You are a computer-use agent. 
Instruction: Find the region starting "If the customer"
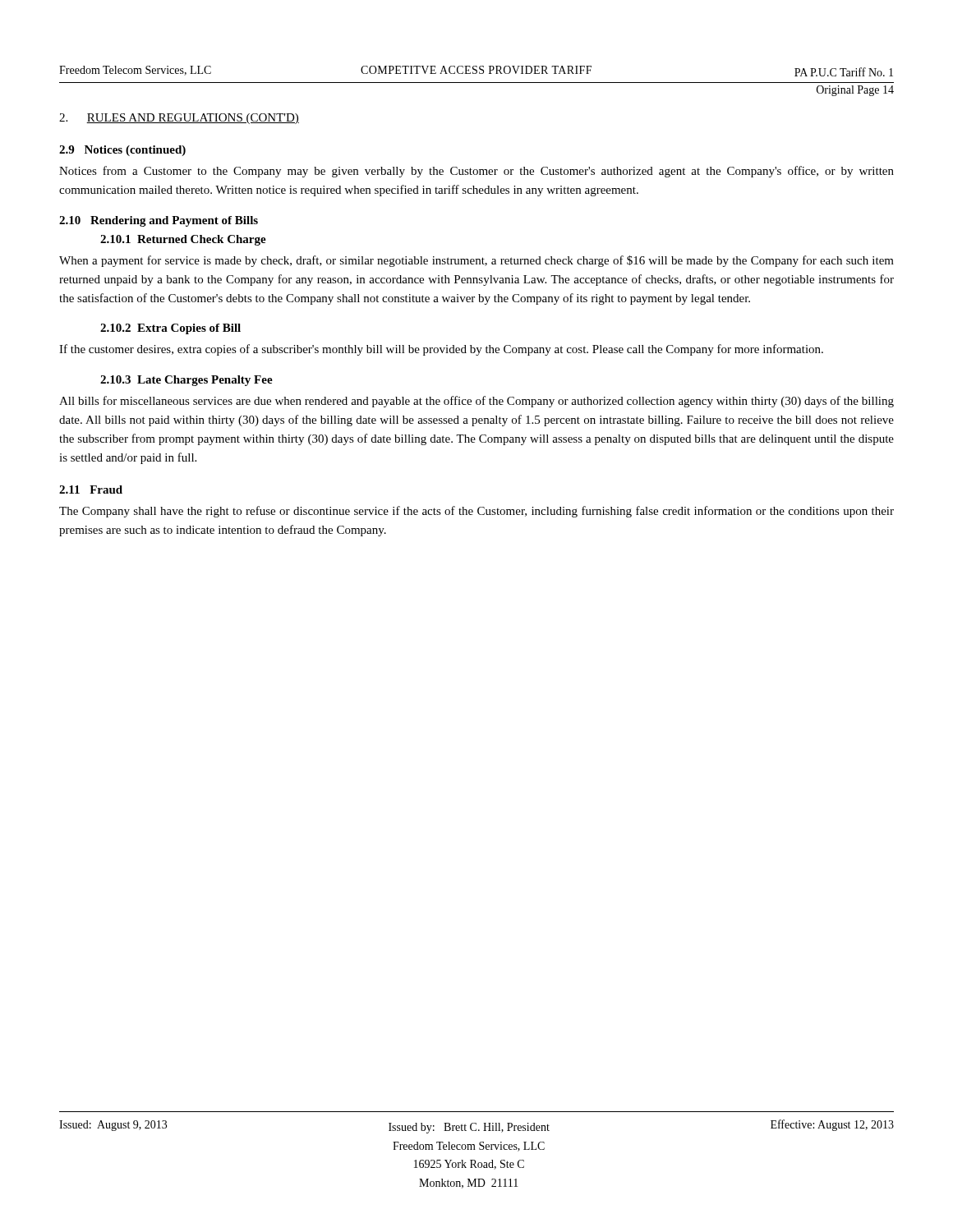(442, 349)
